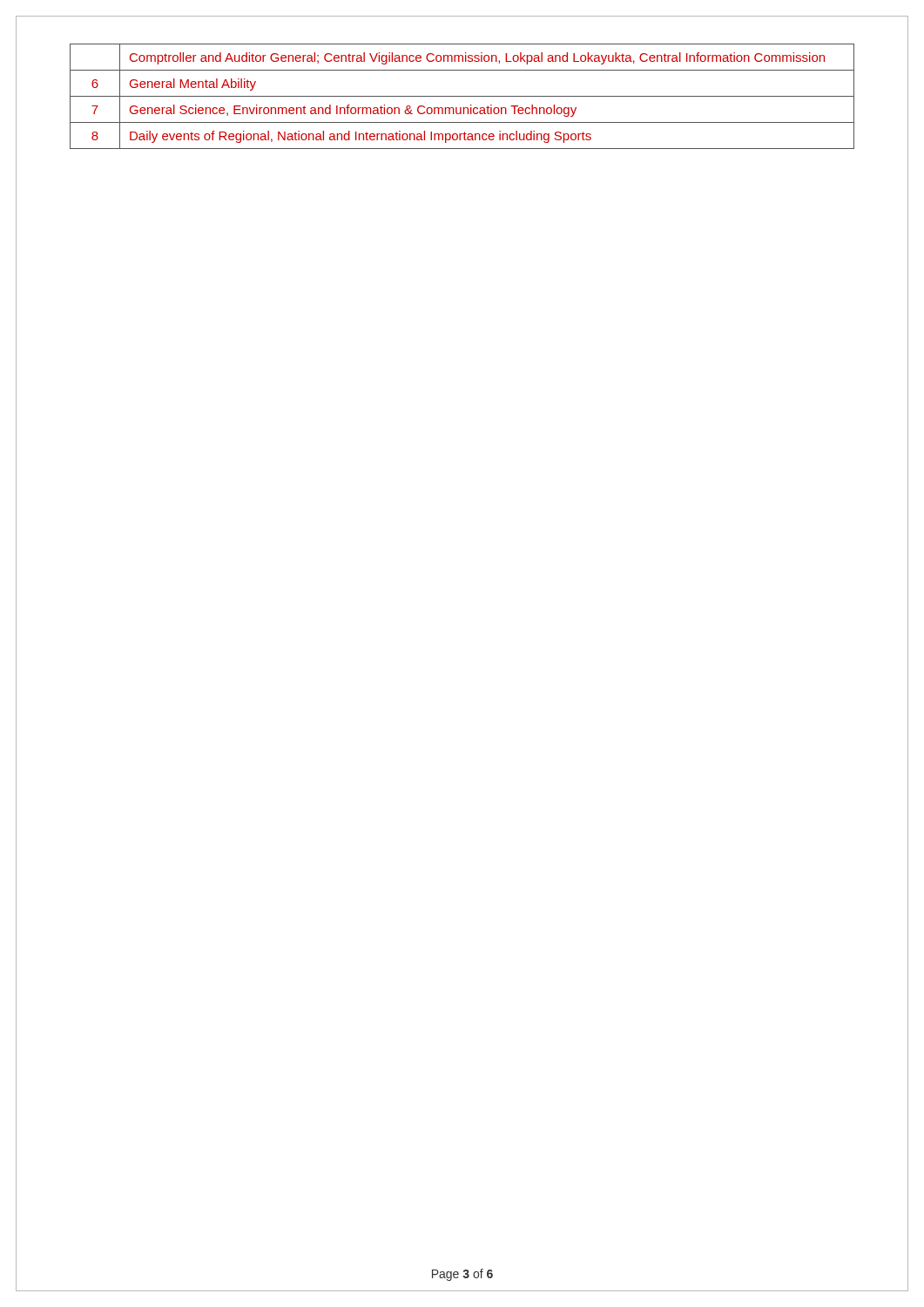The height and width of the screenshot is (1307, 924).
Task: Find the table that mentions "Daily events of Regional,"
Action: (x=462, y=96)
